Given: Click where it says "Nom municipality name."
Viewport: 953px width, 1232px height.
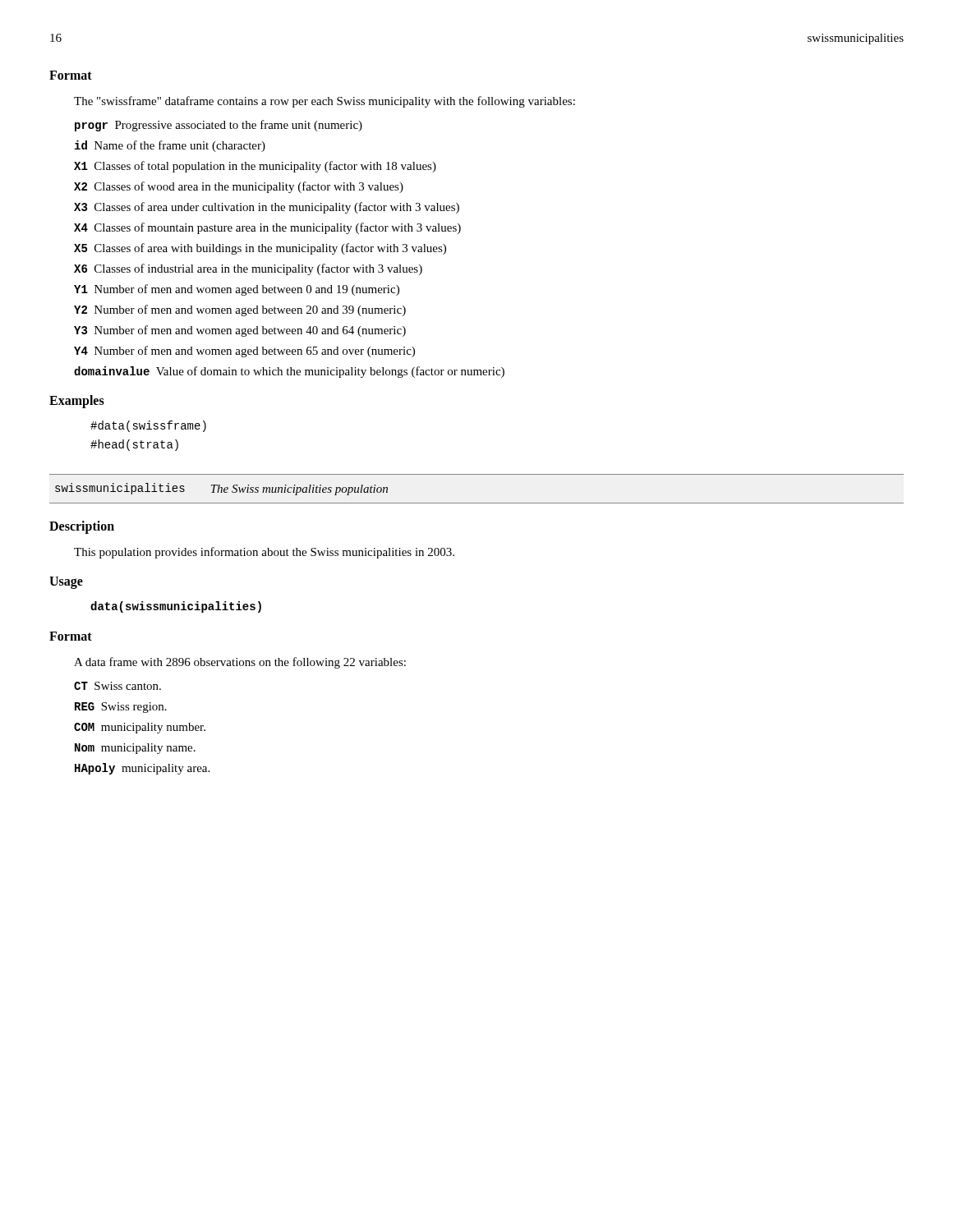Looking at the screenshot, I should [x=135, y=748].
